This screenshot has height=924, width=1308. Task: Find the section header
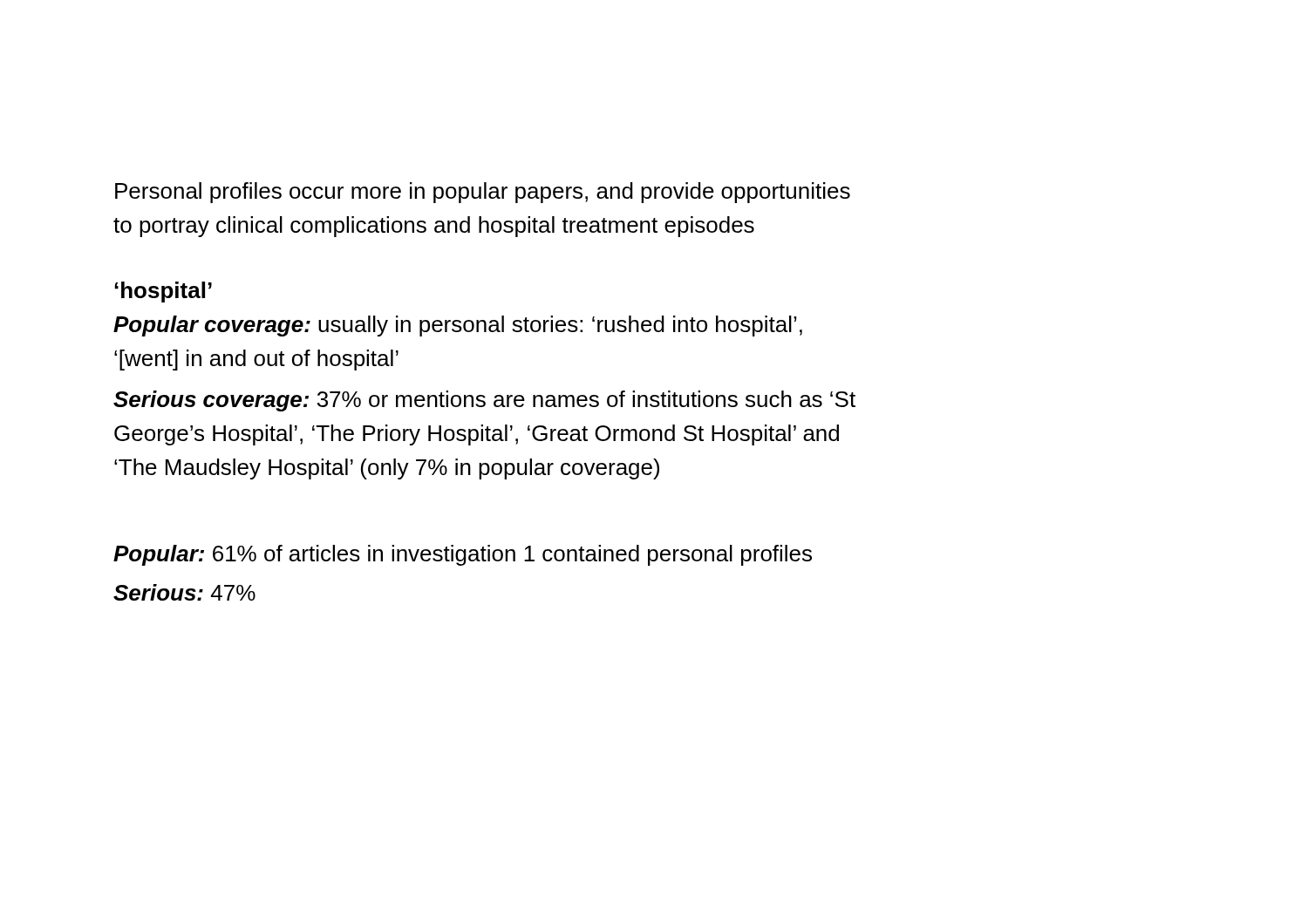(x=163, y=290)
